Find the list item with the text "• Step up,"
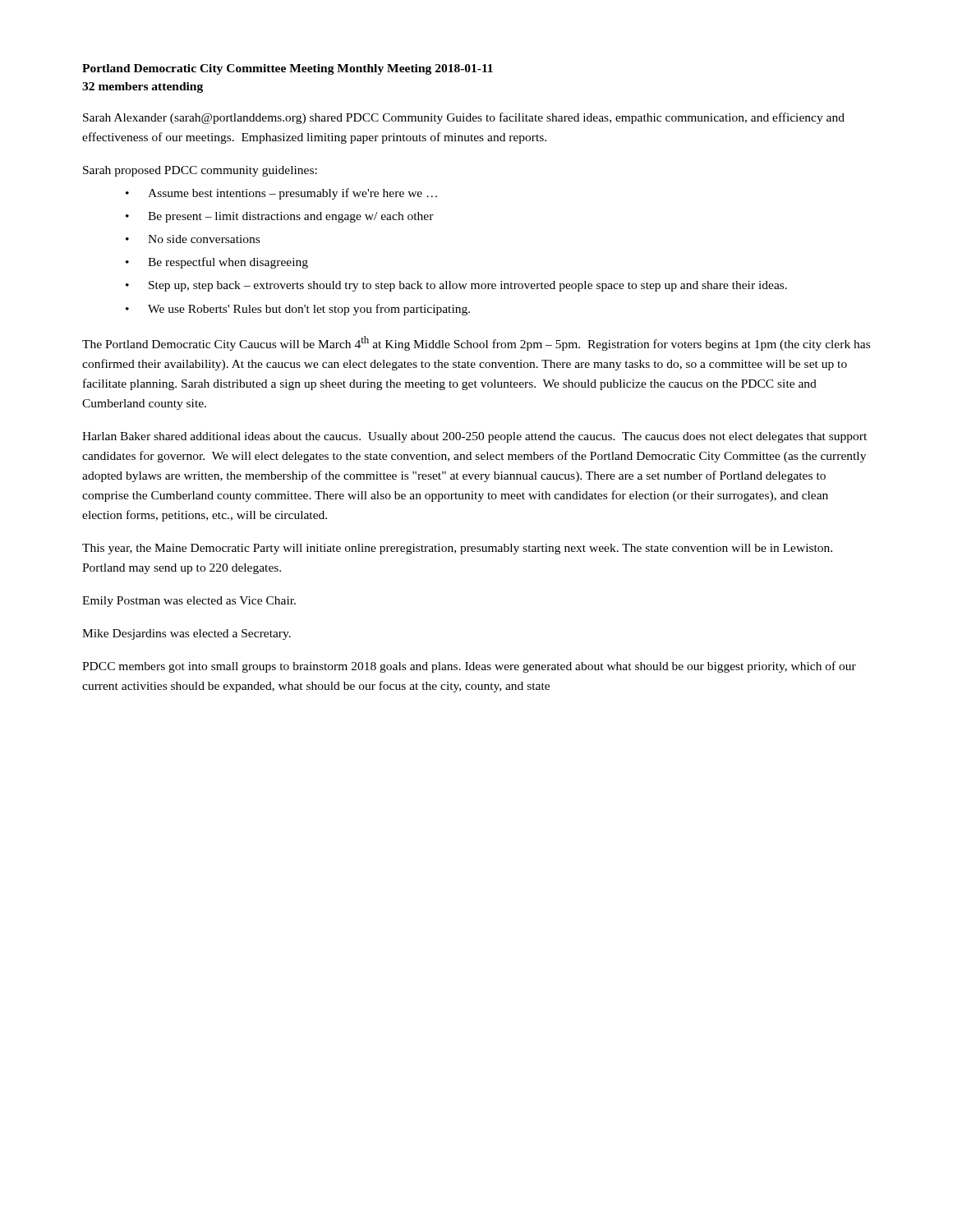Viewport: 953px width, 1232px height. [x=496, y=285]
